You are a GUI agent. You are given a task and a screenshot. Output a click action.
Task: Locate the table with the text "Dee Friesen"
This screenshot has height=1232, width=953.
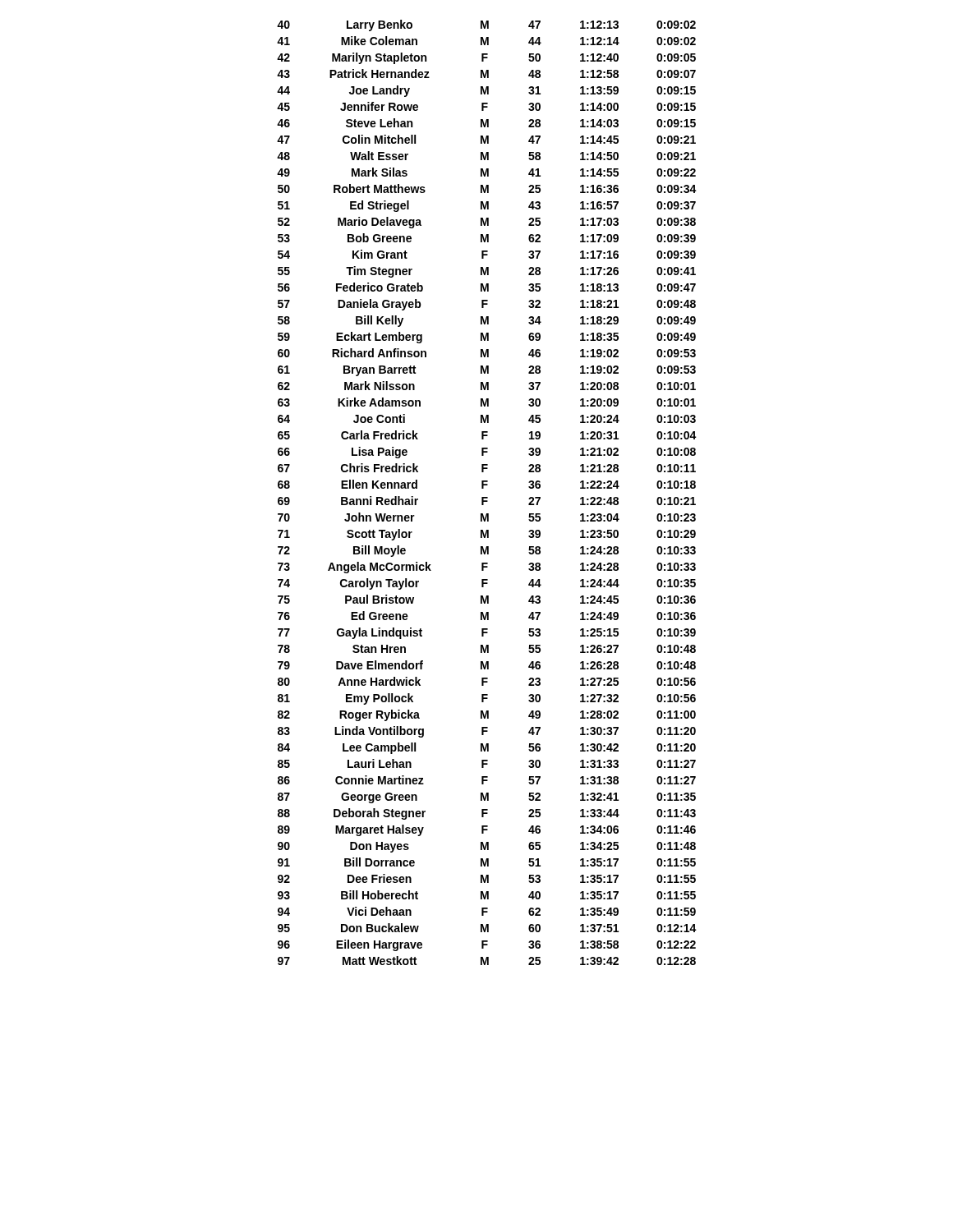(476, 493)
